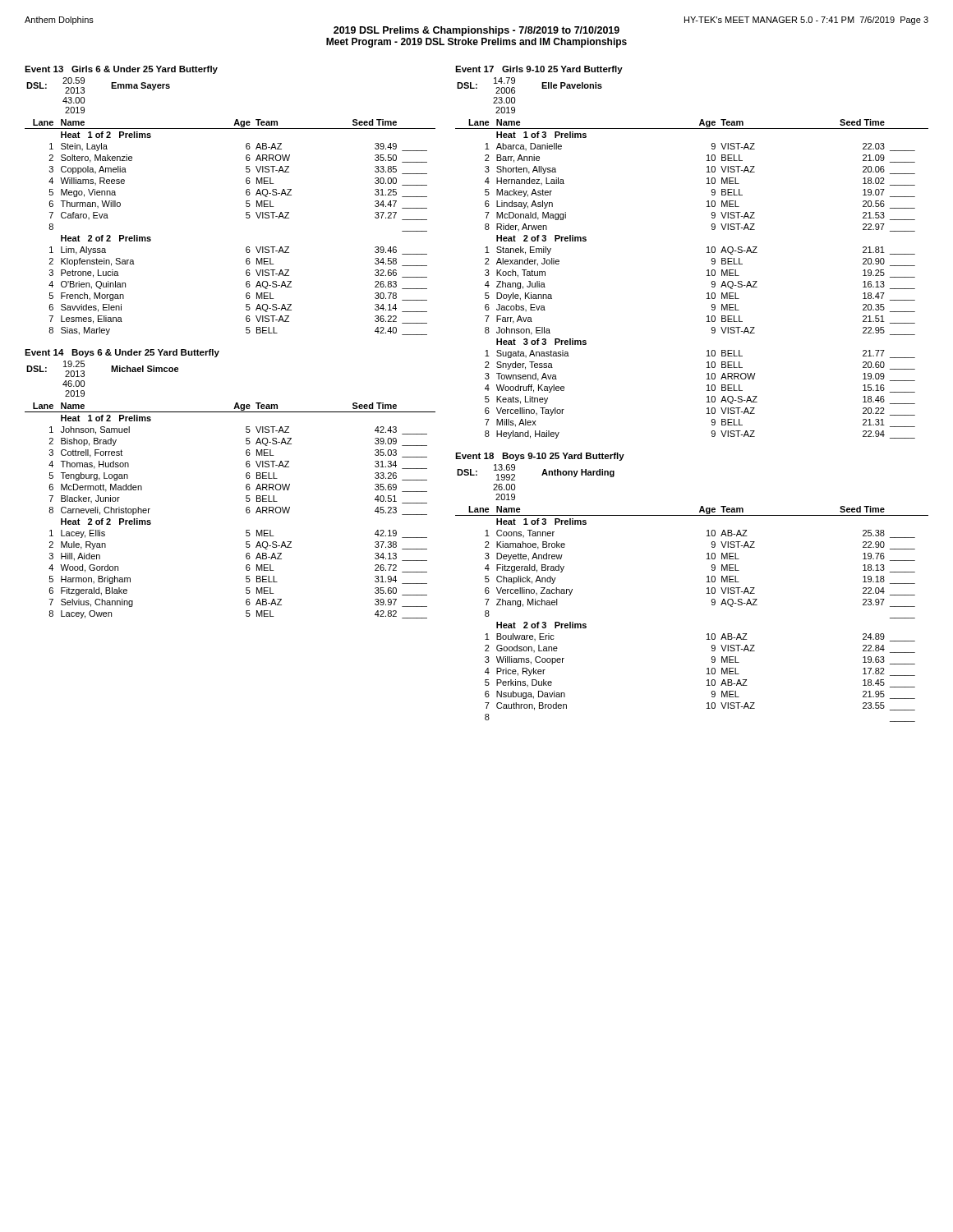Point to the section header beginning "Event 17 Girls"
Viewport: 953px width, 1232px height.
click(539, 69)
